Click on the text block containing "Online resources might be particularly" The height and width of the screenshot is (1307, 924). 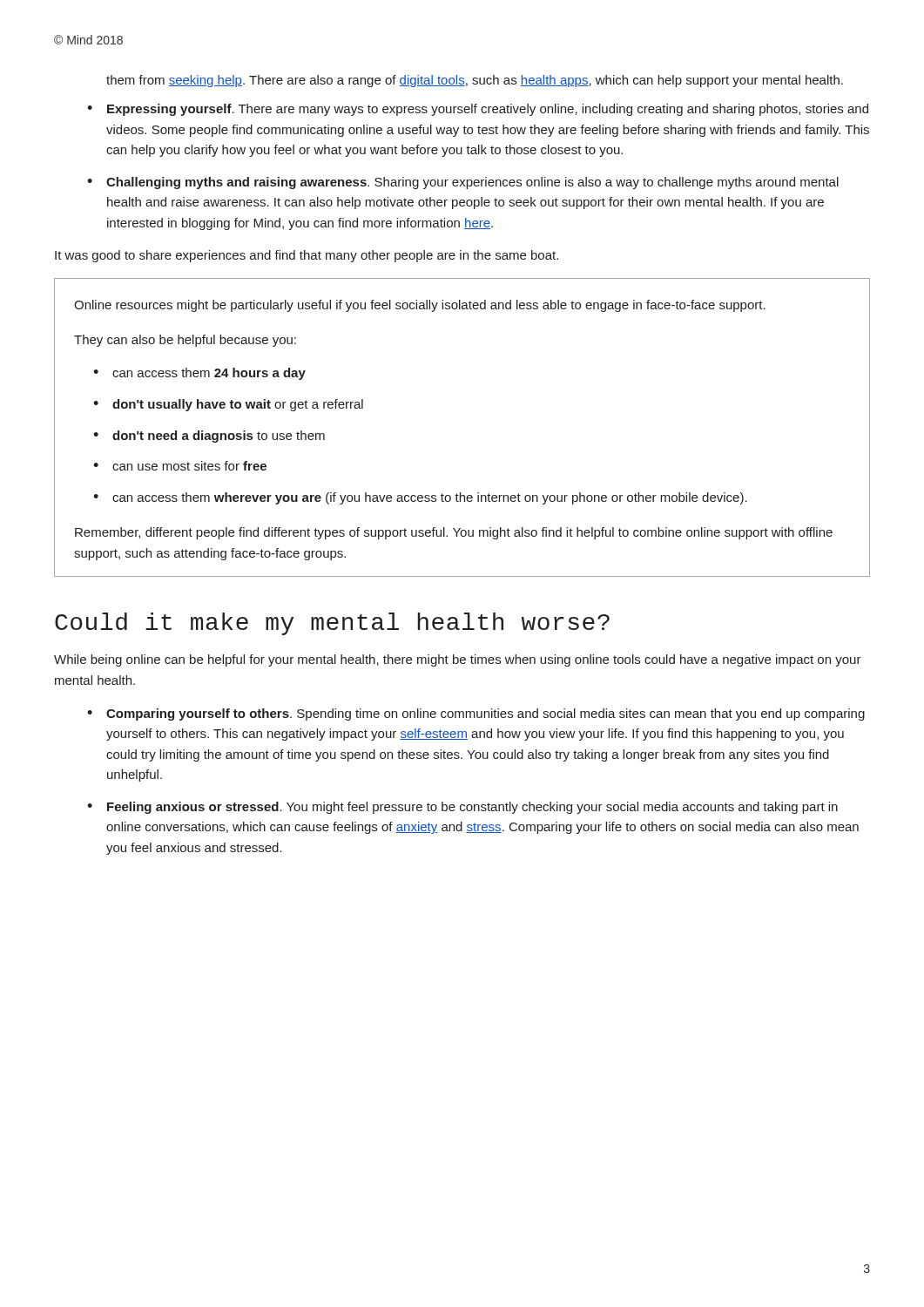click(420, 304)
